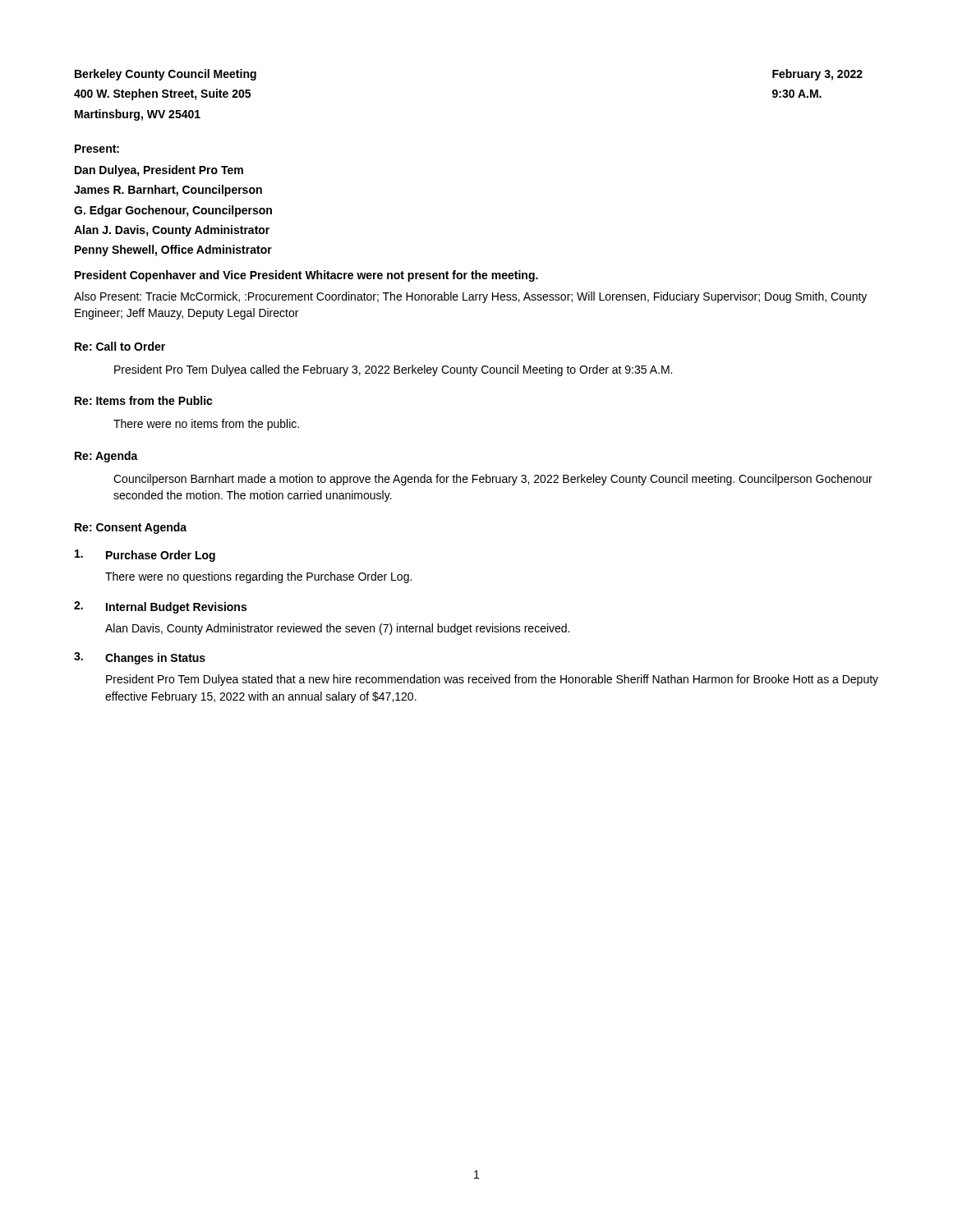This screenshot has width=953, height=1232.
Task: Click the passage that begins "President Copenhaver and"
Action: (x=476, y=275)
